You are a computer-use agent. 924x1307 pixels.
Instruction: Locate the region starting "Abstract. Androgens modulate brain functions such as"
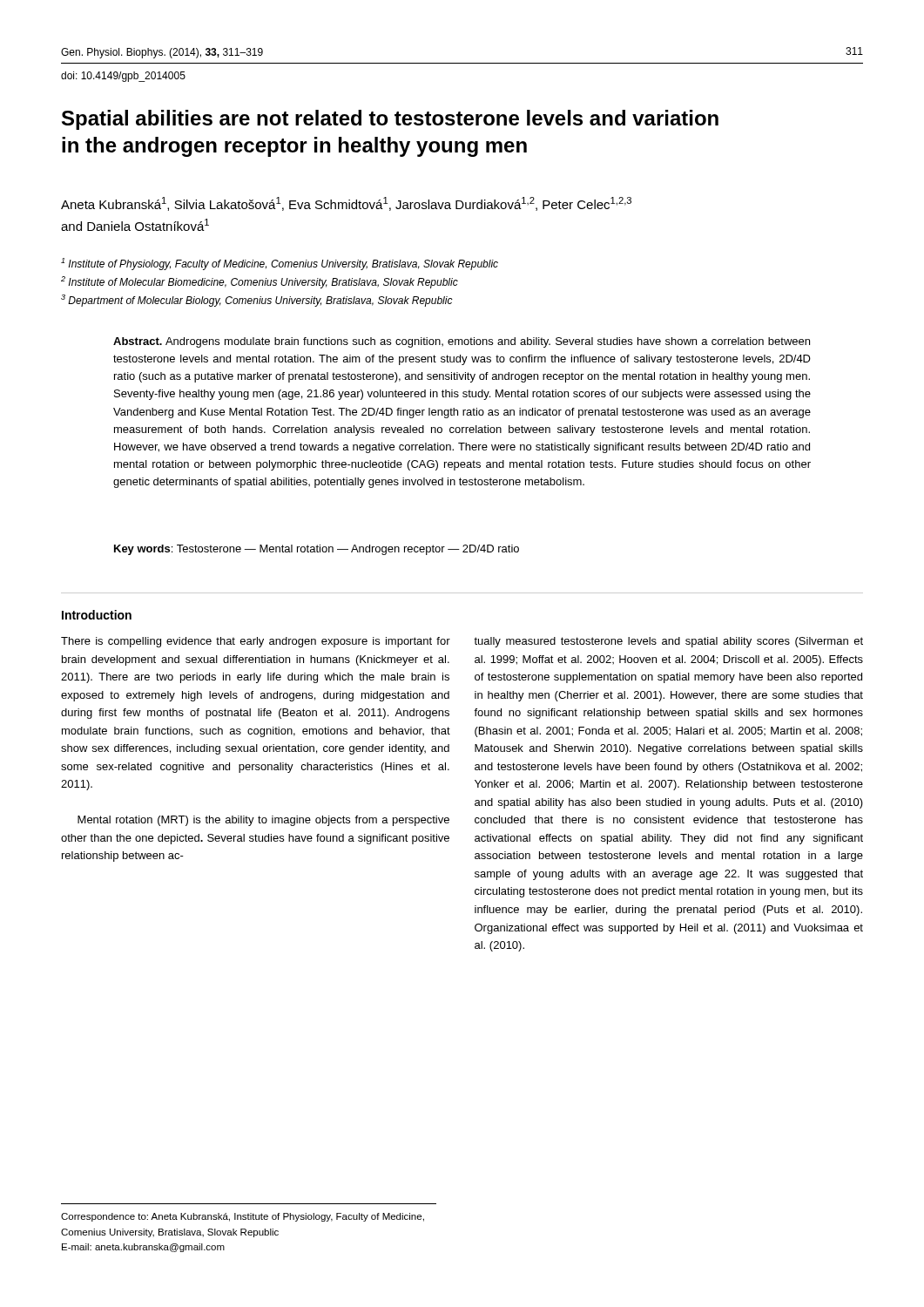[x=462, y=411]
